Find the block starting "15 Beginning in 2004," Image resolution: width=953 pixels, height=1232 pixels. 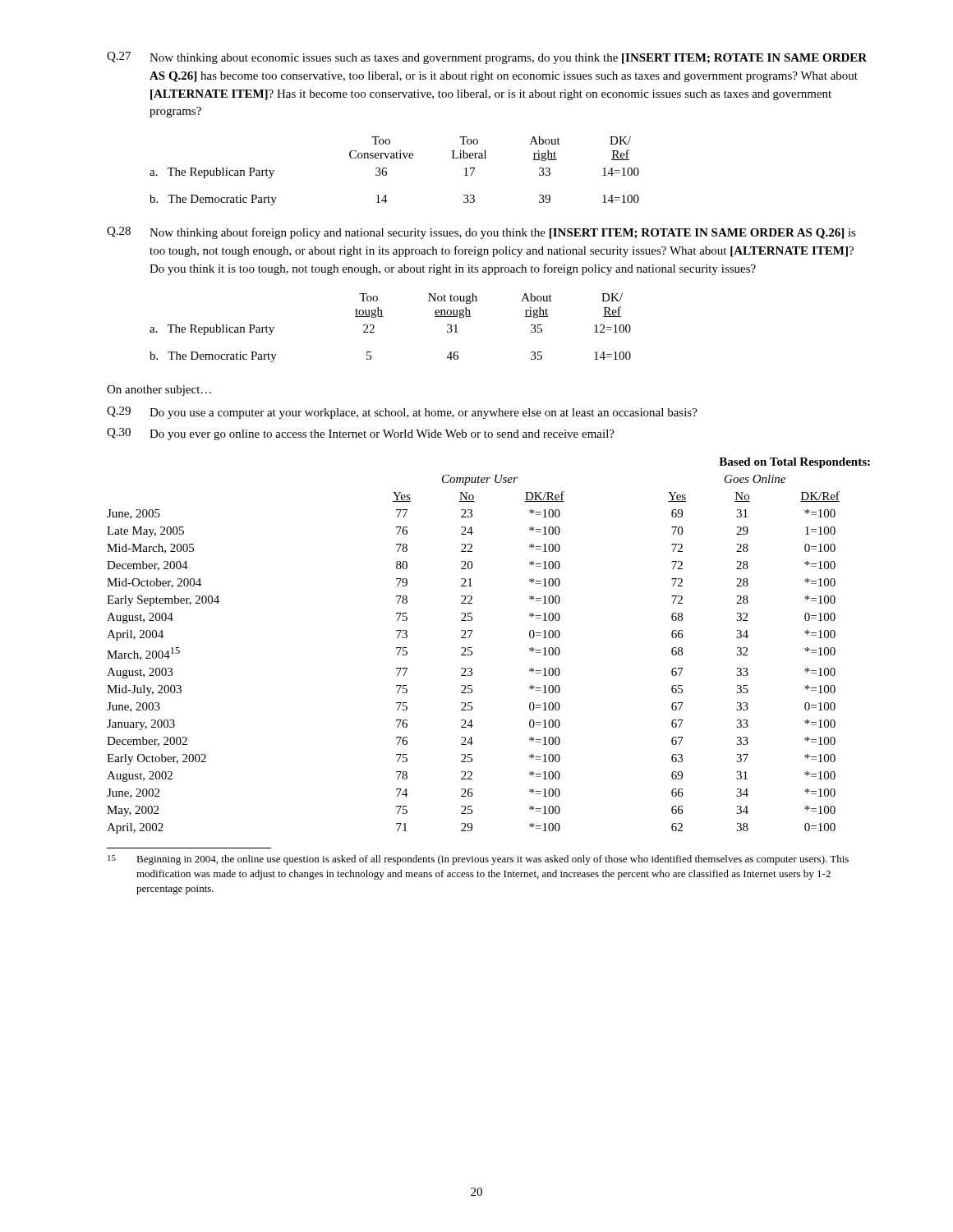tap(489, 872)
